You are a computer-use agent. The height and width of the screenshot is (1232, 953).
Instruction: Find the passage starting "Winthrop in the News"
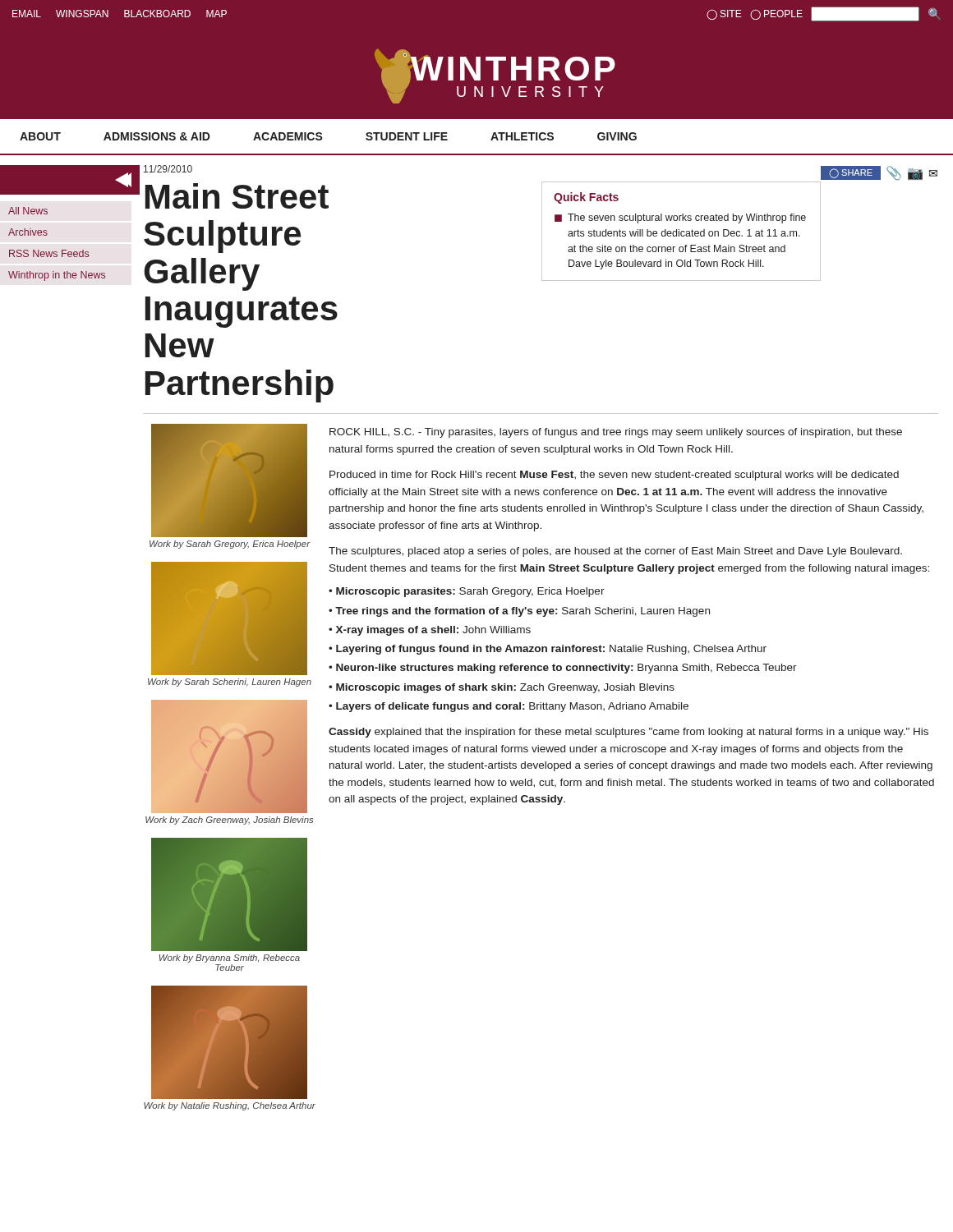pos(57,275)
